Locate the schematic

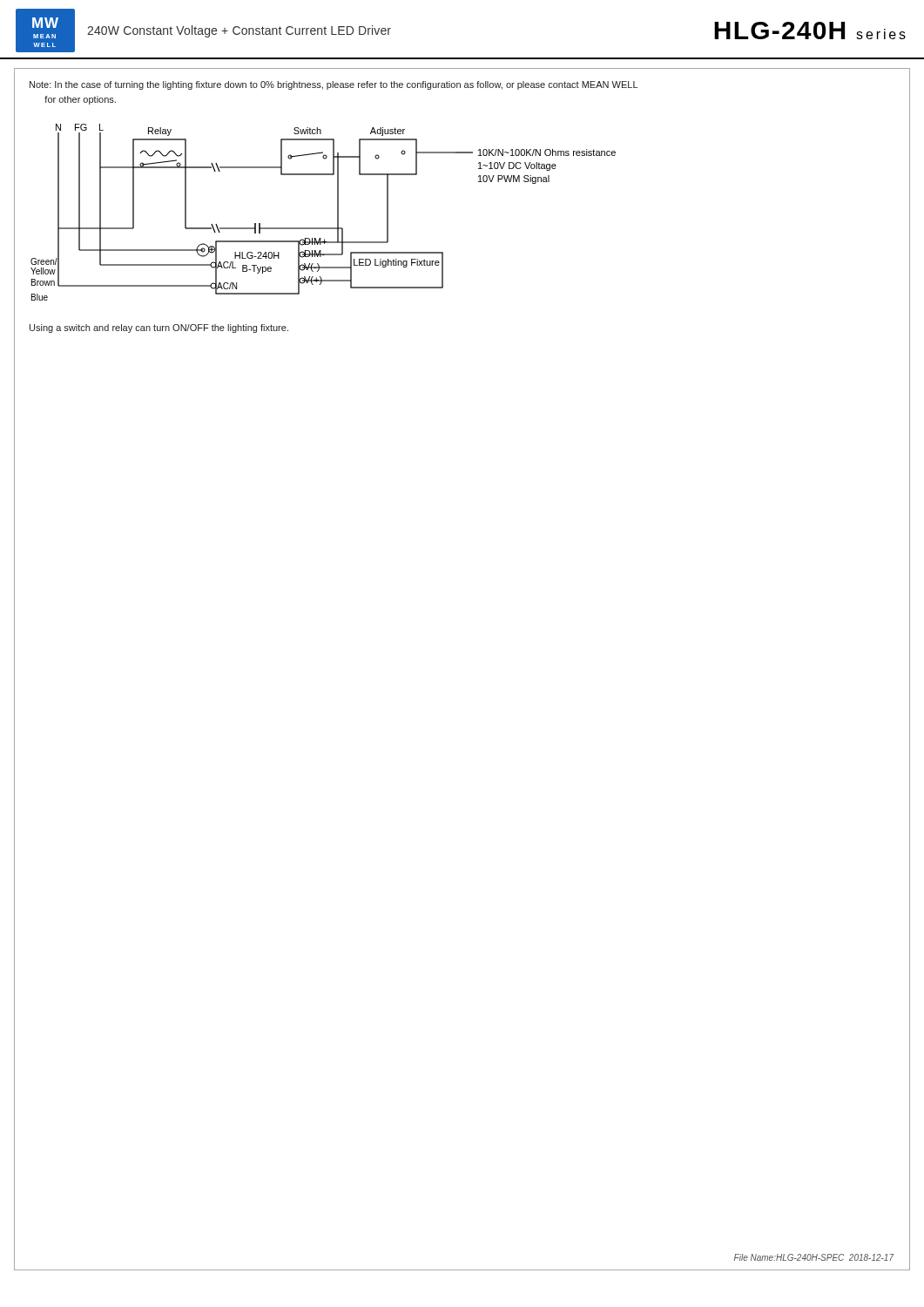pos(334,215)
